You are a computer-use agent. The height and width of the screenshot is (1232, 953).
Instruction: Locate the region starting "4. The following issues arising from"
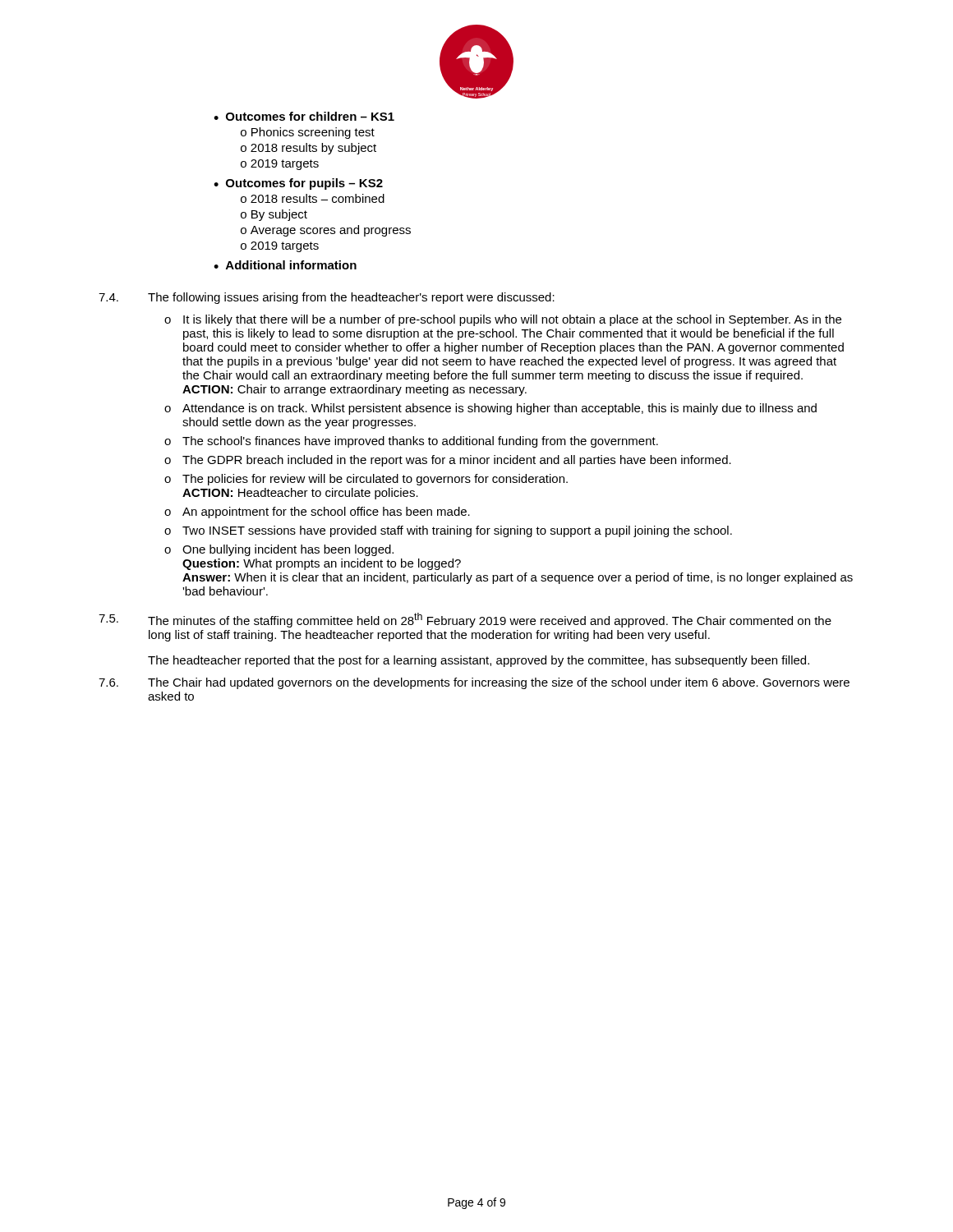(476, 297)
